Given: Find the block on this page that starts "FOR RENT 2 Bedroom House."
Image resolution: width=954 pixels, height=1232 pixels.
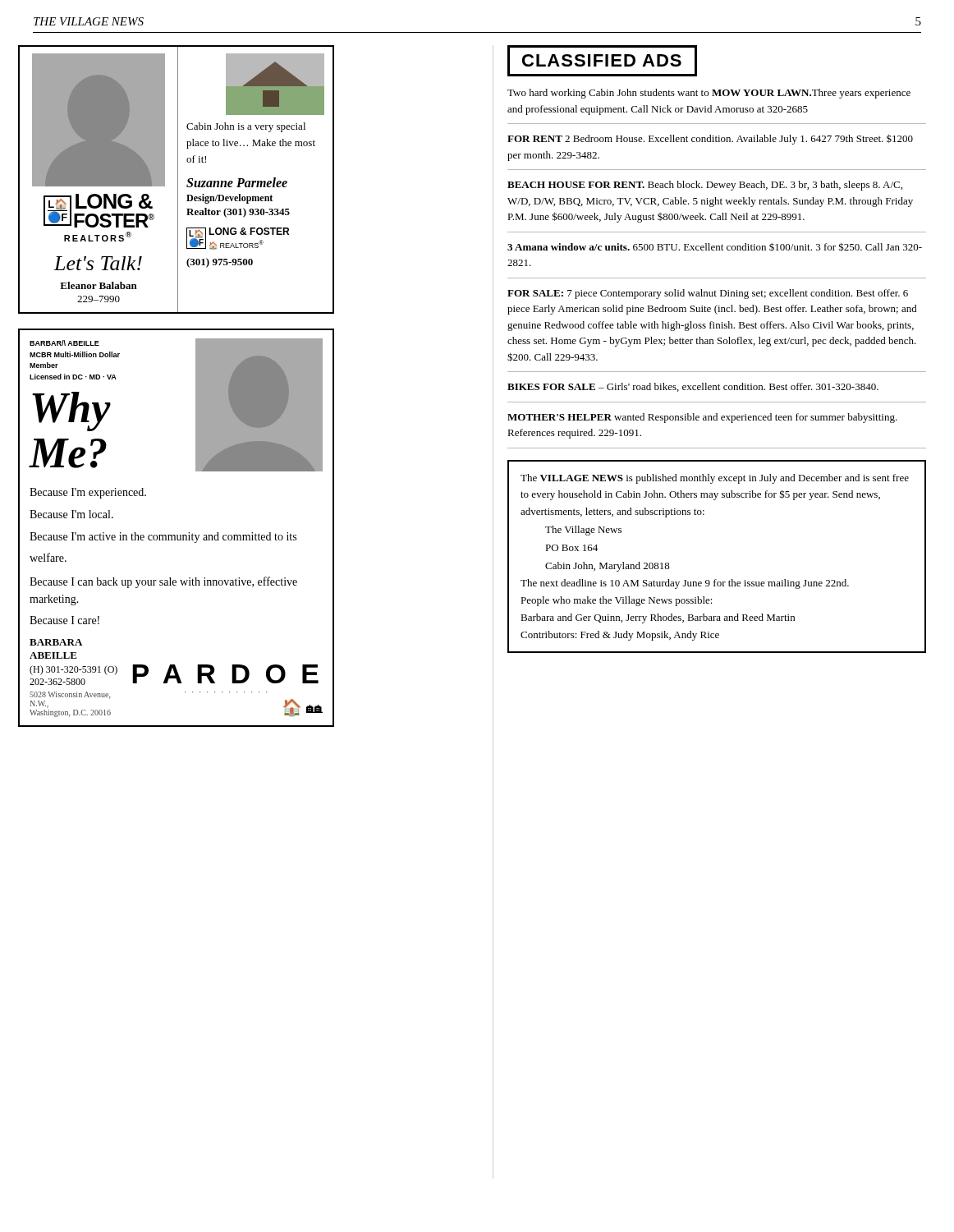Looking at the screenshot, I should tap(710, 146).
